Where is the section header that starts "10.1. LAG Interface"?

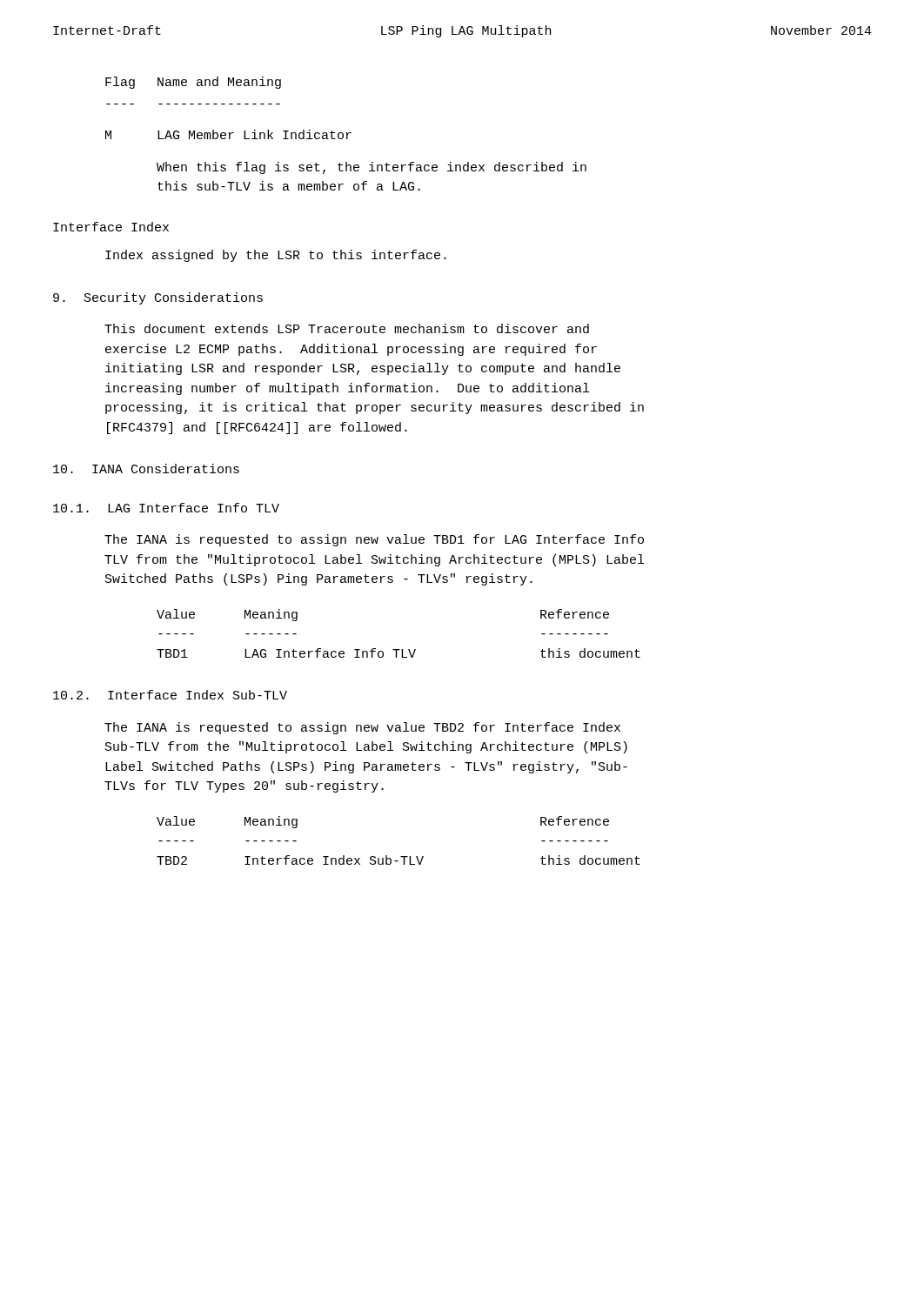click(x=166, y=509)
